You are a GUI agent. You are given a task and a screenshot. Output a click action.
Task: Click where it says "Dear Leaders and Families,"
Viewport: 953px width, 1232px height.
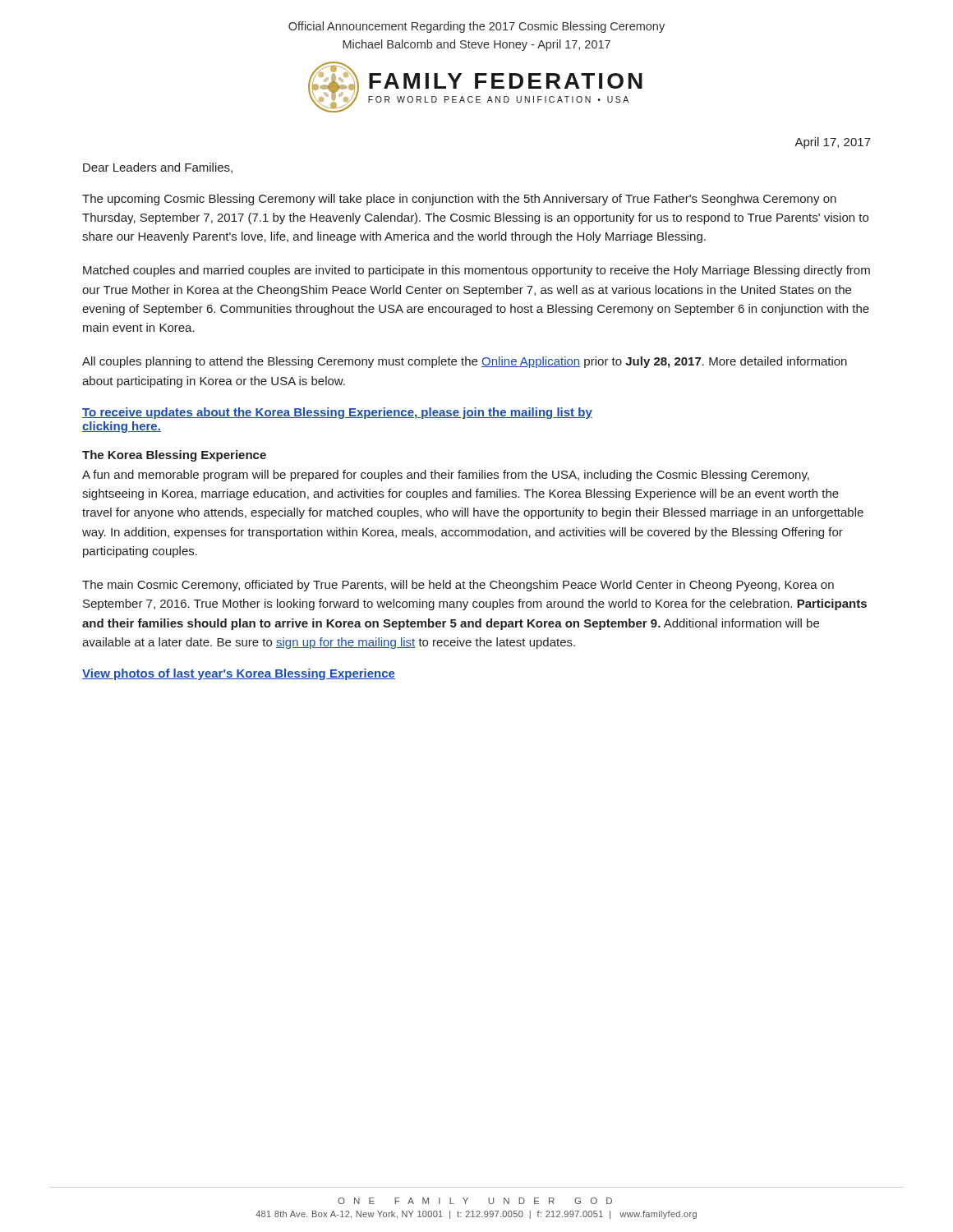[158, 167]
